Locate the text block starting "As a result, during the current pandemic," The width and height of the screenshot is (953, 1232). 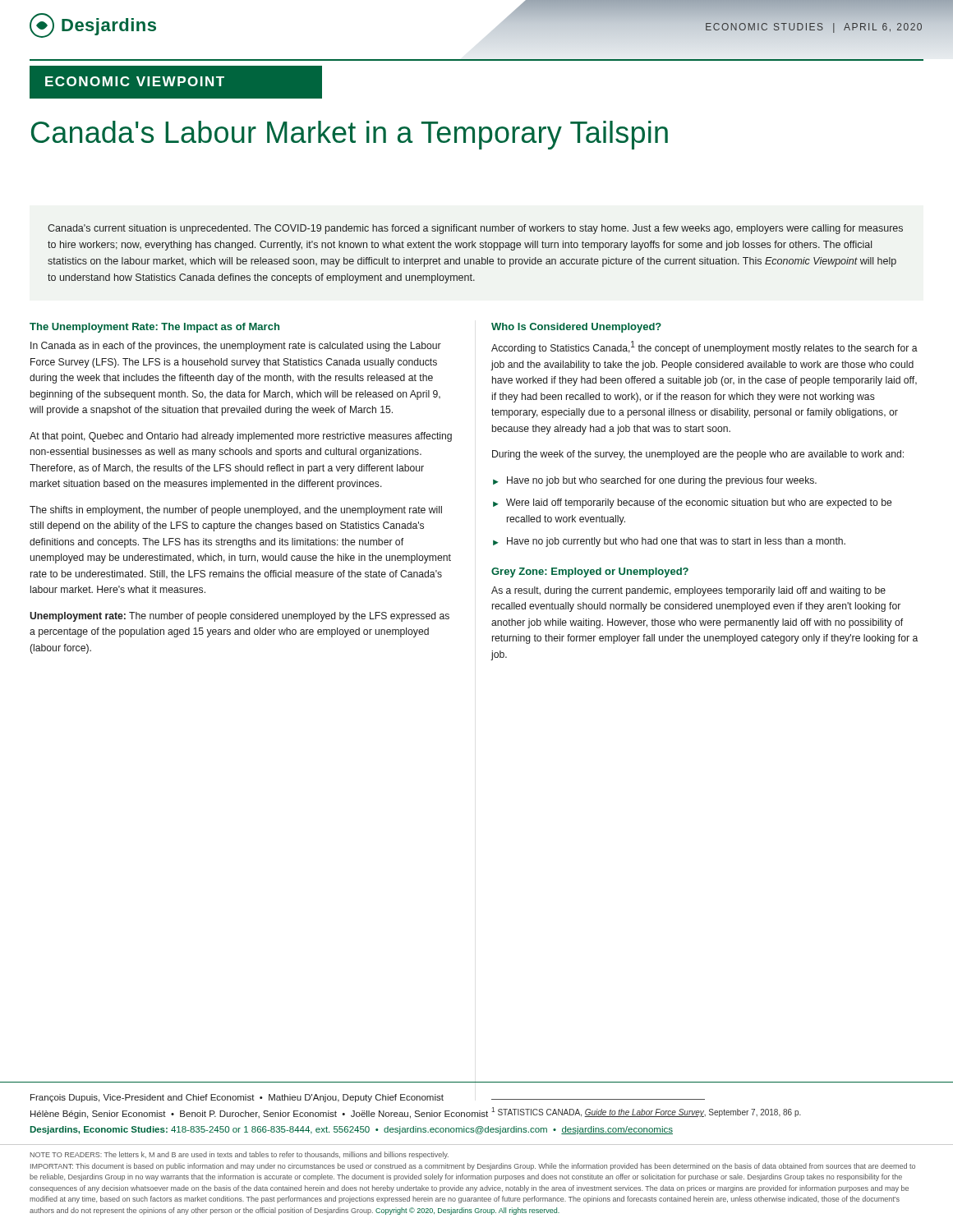[705, 622]
